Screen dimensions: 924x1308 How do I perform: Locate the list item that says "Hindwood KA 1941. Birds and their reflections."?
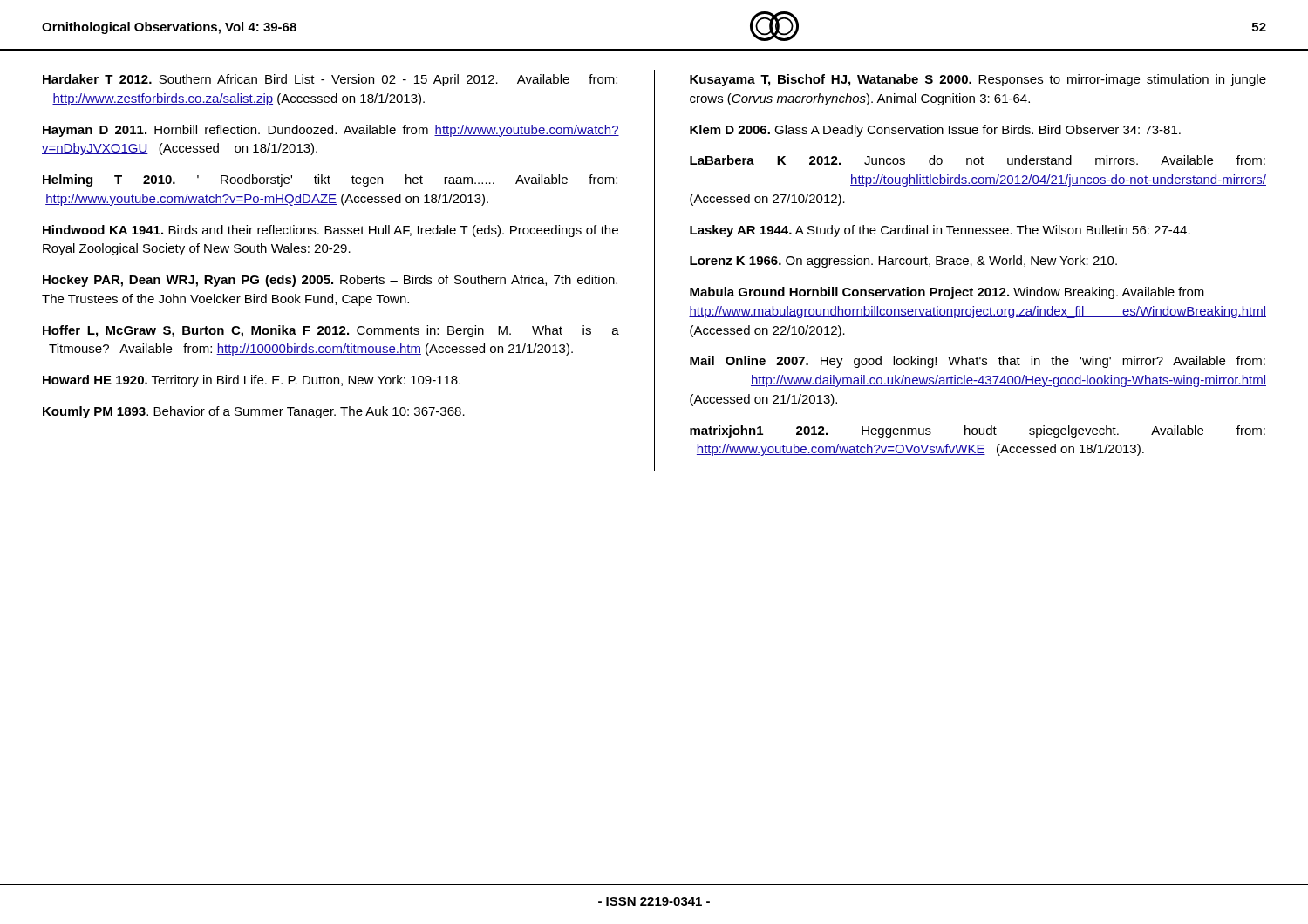[330, 239]
